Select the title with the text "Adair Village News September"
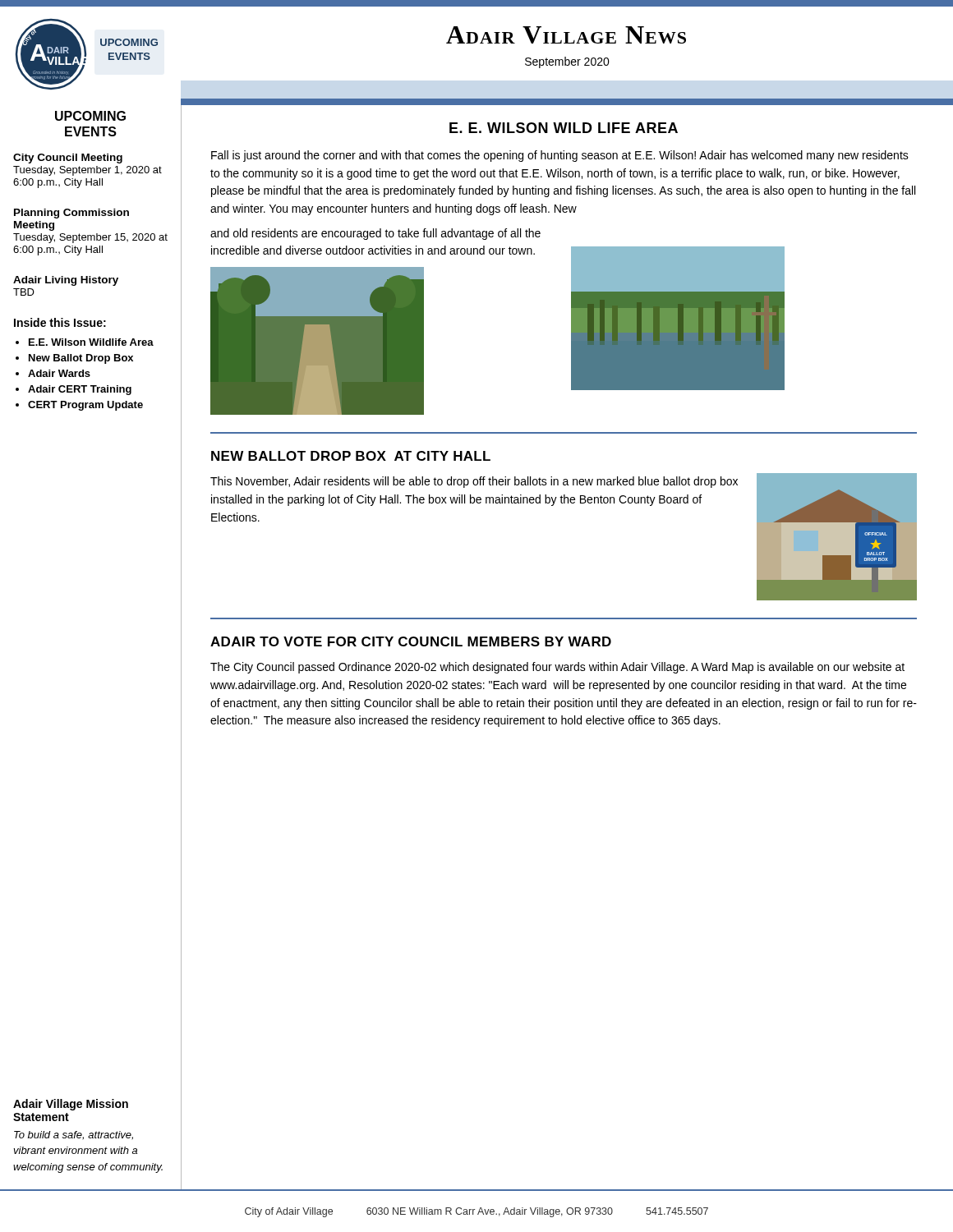The height and width of the screenshot is (1232, 953). click(x=567, y=44)
